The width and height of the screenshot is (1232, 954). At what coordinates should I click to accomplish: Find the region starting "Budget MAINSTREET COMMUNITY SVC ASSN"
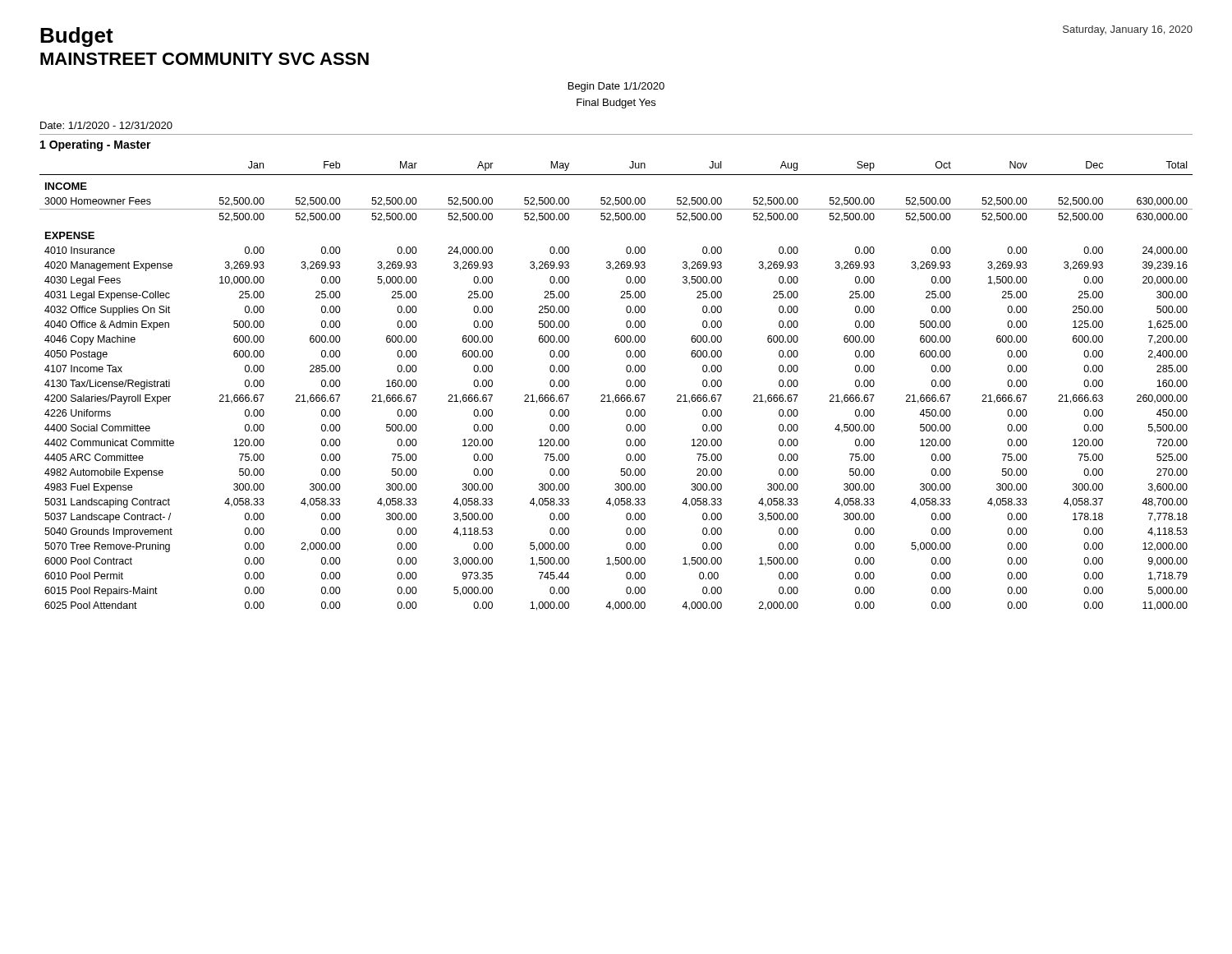[205, 47]
